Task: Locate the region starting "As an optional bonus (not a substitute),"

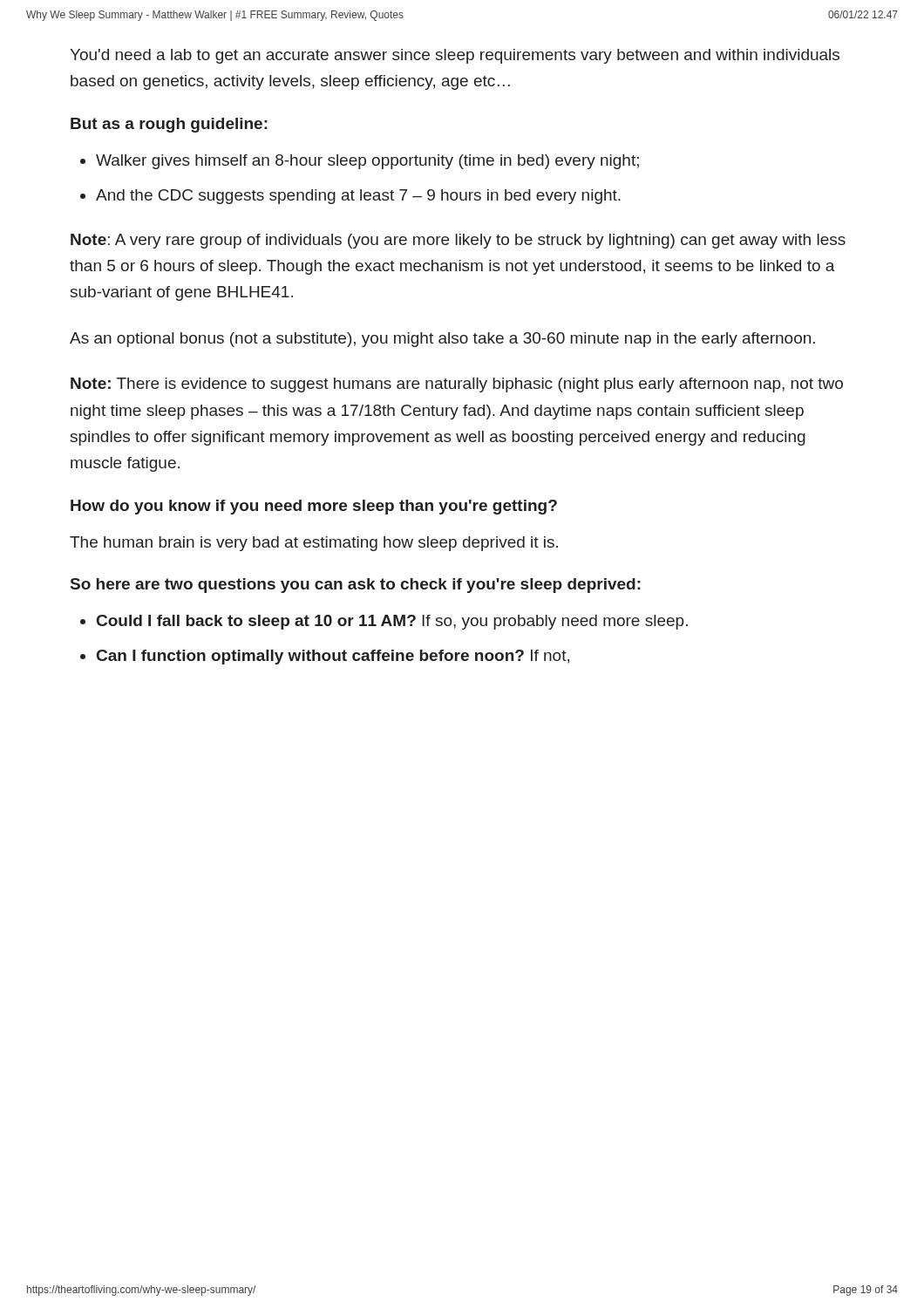Action: pos(443,338)
